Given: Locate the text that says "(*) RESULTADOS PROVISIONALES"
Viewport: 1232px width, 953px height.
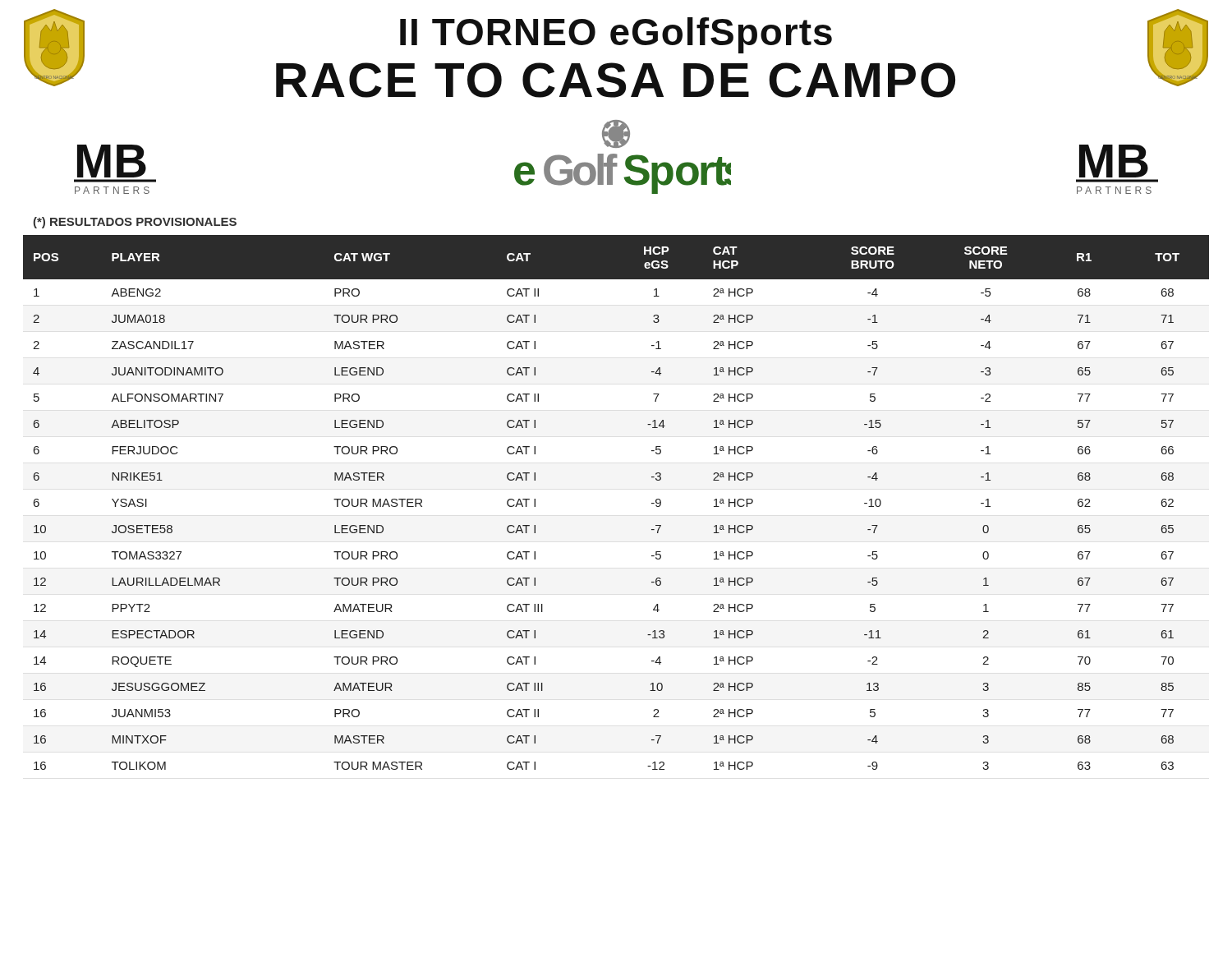Looking at the screenshot, I should tap(135, 221).
